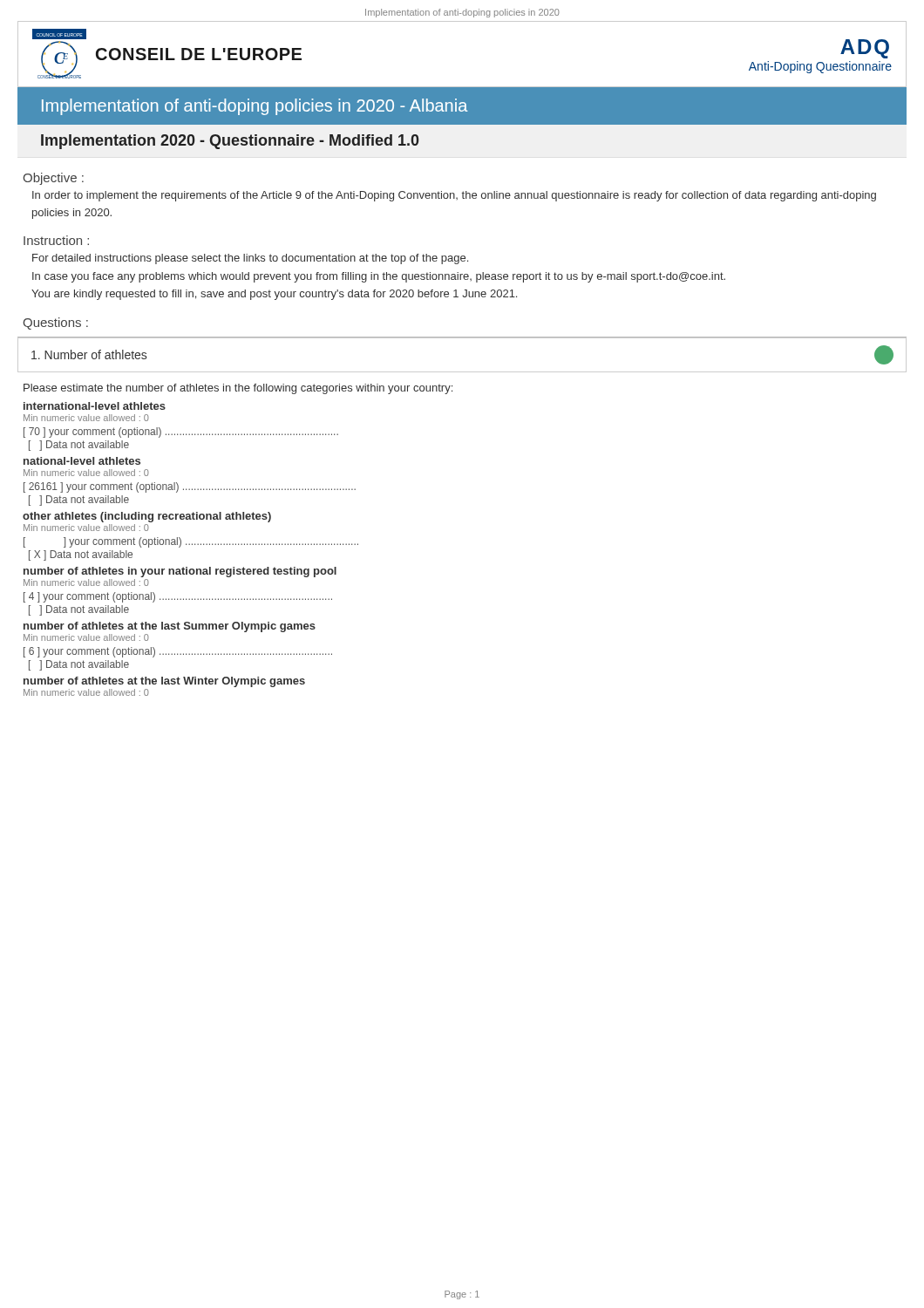Where is the passage that starts "international-level athletes Min numeric value"?
This screenshot has height=1308, width=924.
[x=95, y=406]
